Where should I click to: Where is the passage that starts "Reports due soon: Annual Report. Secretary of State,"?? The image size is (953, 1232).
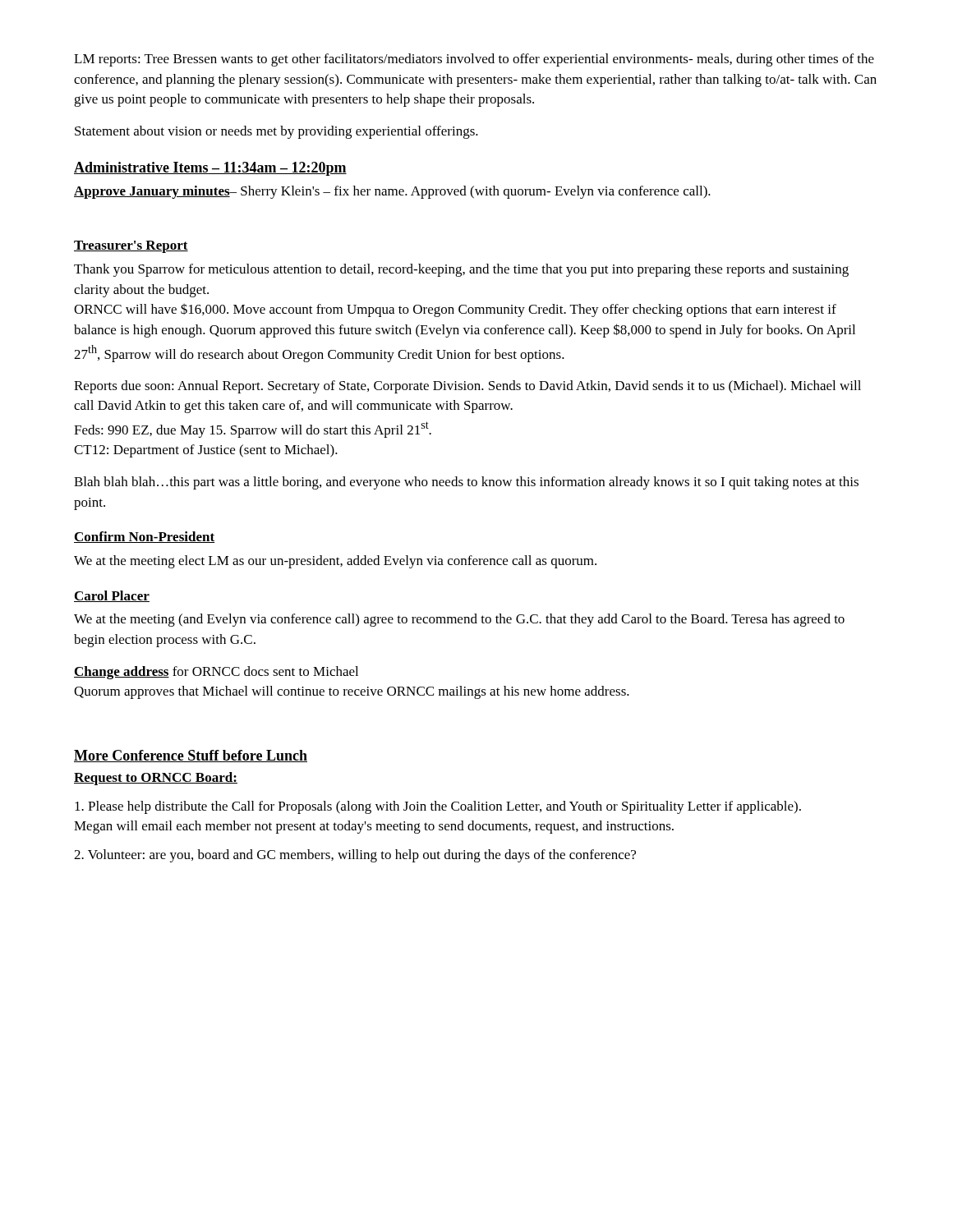[468, 418]
